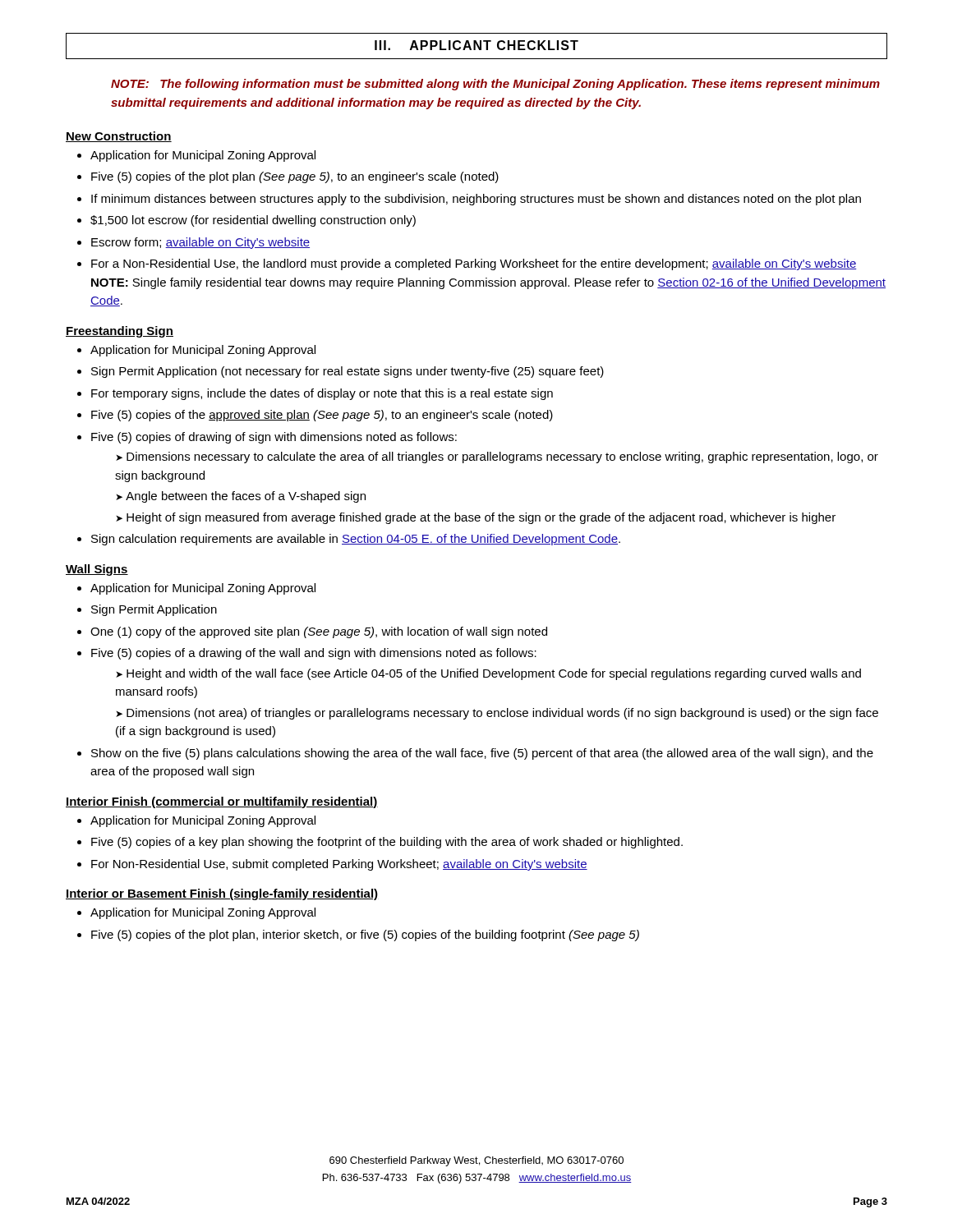
Task: Click on the section header that says "Freestanding Sign"
Action: coord(120,330)
